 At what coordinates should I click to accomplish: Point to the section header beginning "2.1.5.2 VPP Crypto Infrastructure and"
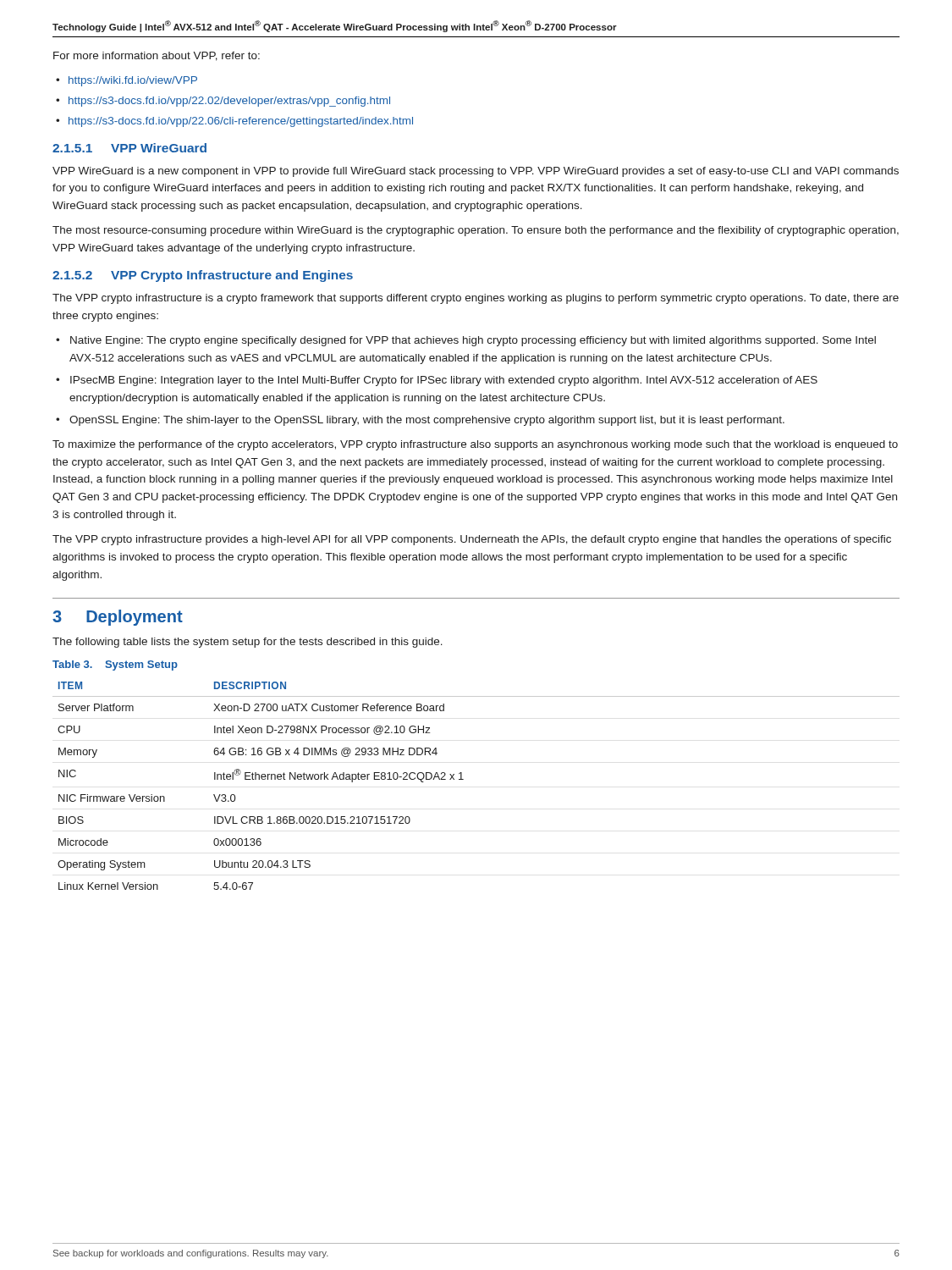click(203, 275)
